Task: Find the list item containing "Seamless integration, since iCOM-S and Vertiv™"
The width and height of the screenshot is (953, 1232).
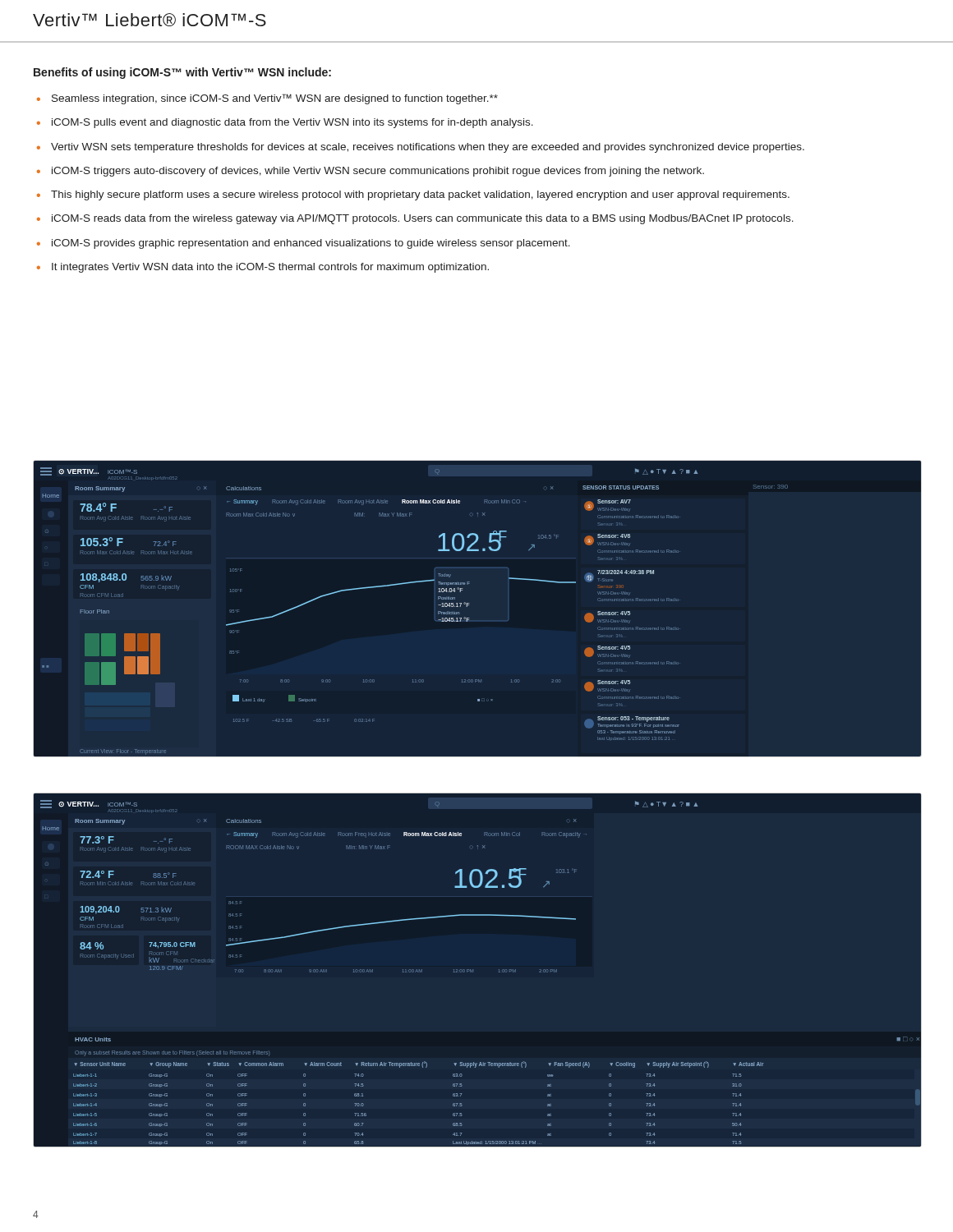Action: pyautogui.click(x=274, y=98)
